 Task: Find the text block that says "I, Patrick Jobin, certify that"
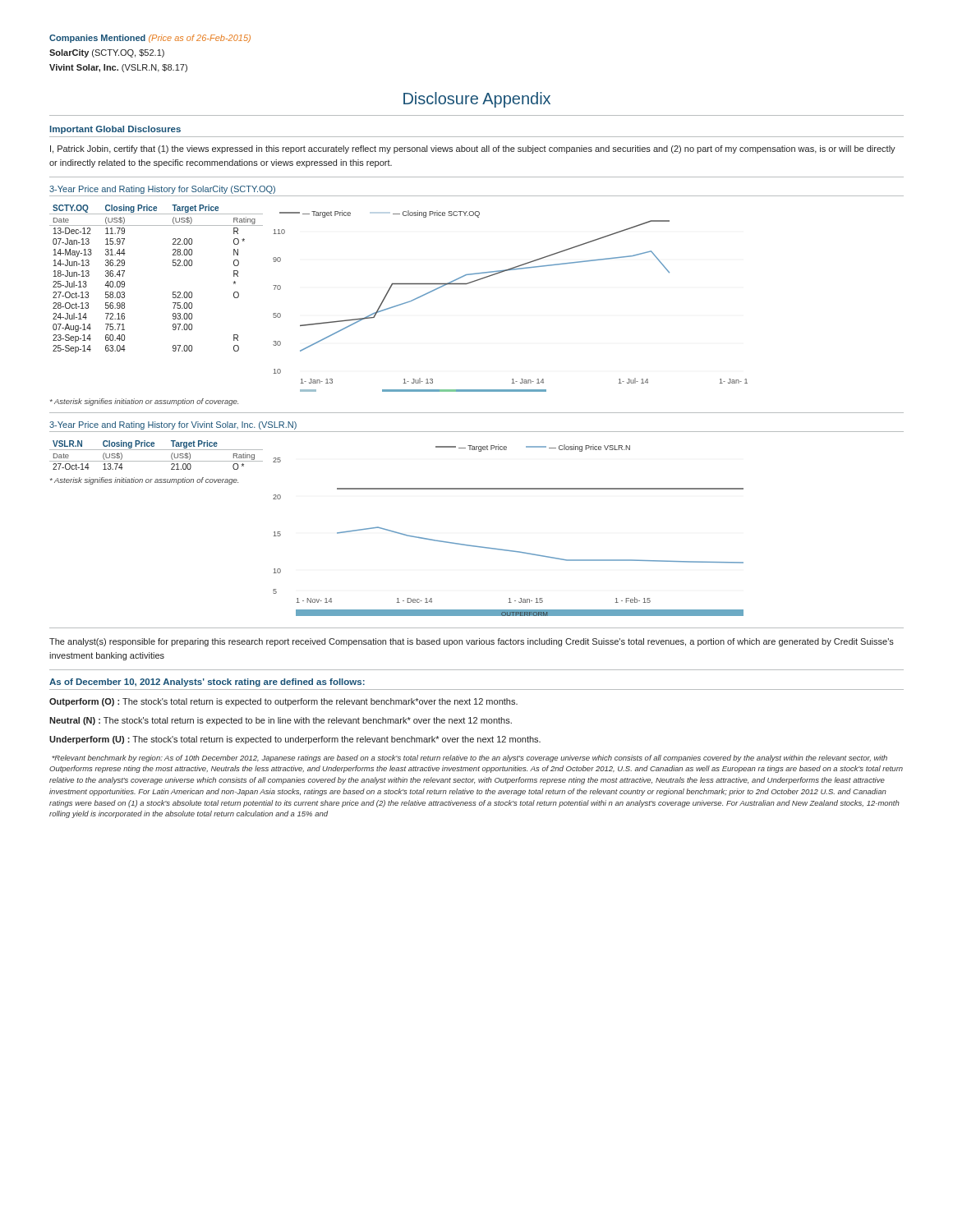point(472,156)
